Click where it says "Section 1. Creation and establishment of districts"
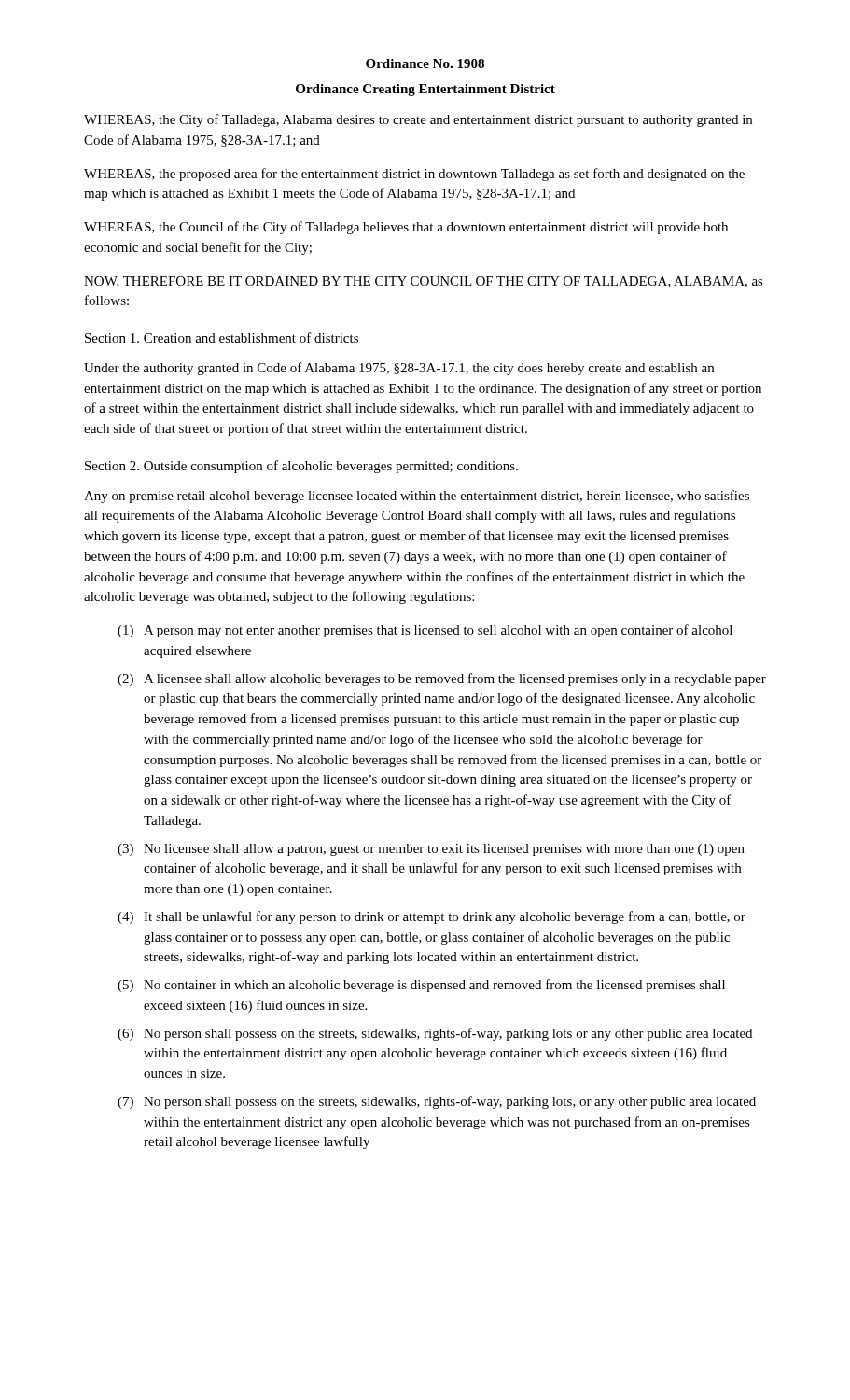 (x=222, y=337)
